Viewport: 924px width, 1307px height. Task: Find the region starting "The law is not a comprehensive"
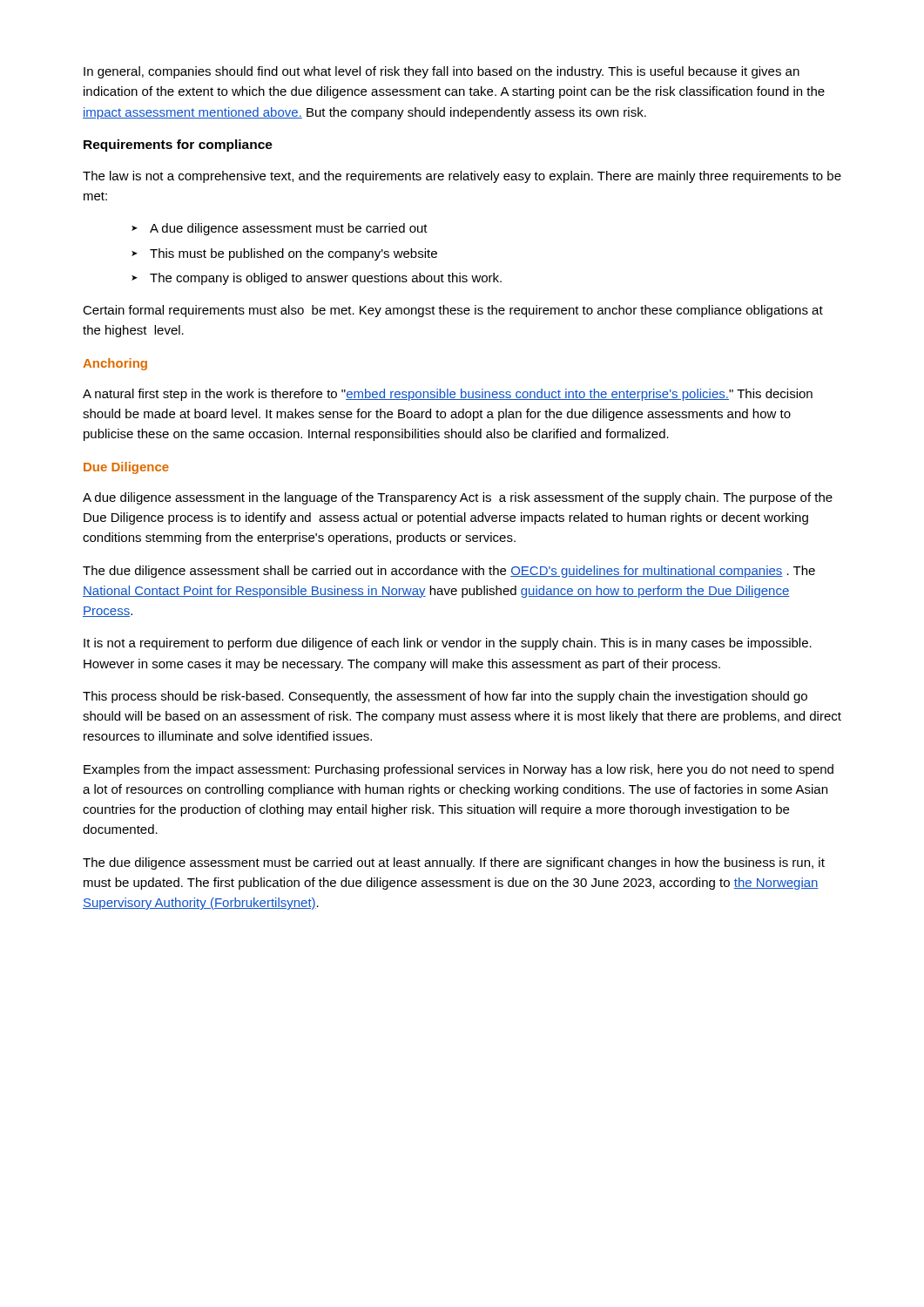coord(462,186)
